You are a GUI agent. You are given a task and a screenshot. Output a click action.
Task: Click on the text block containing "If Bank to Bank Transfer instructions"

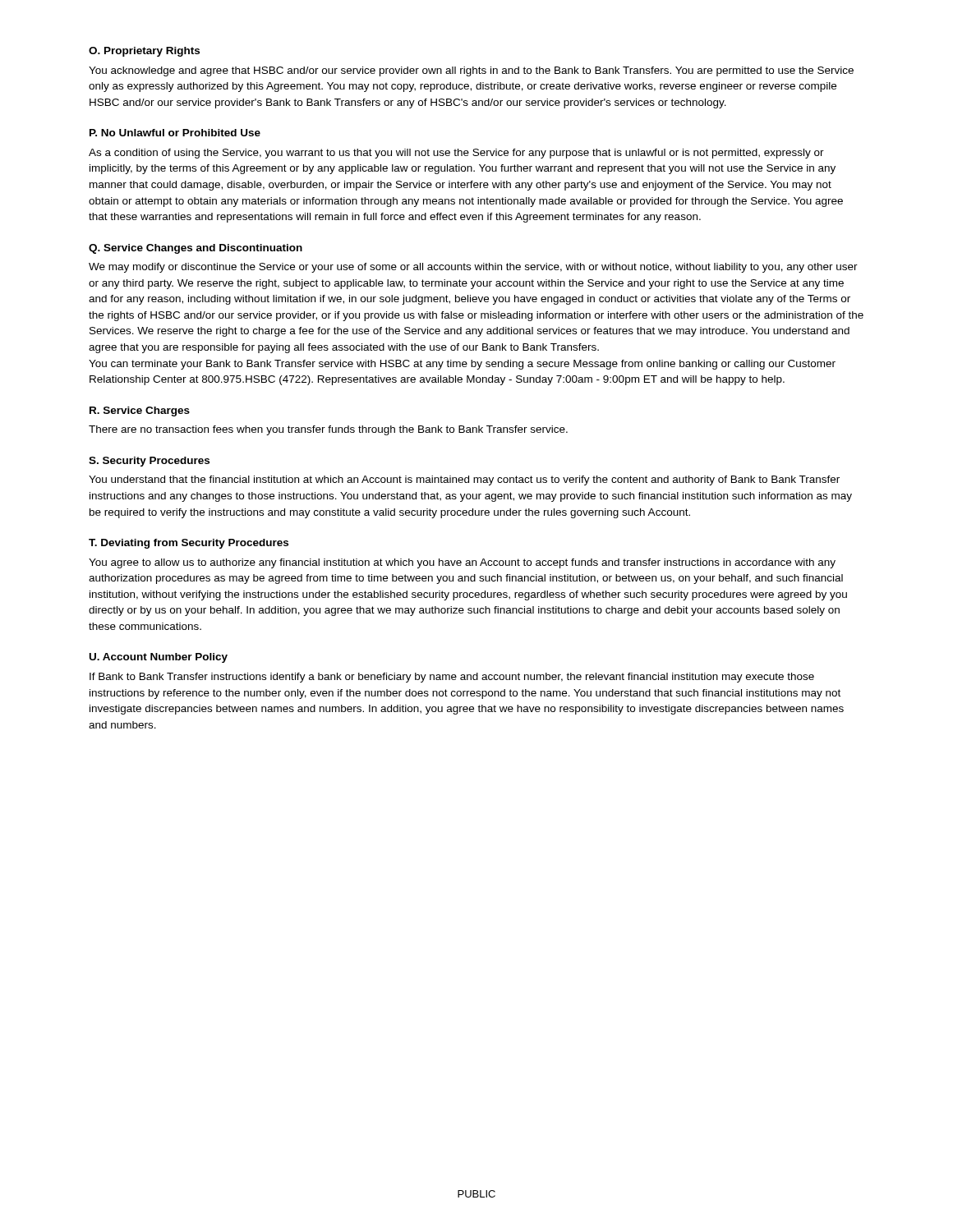click(x=466, y=700)
